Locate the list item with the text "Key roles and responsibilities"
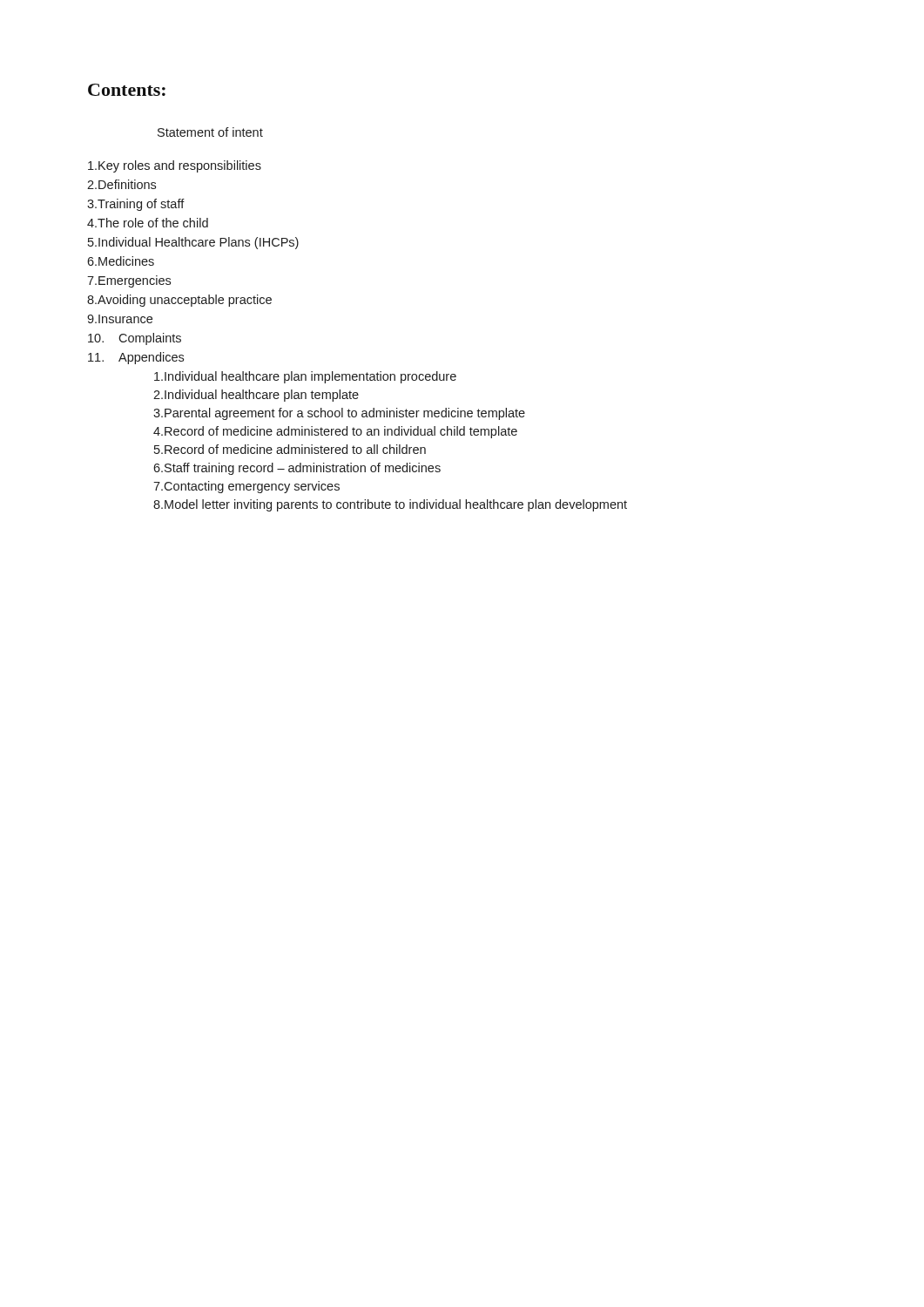 [x=174, y=166]
